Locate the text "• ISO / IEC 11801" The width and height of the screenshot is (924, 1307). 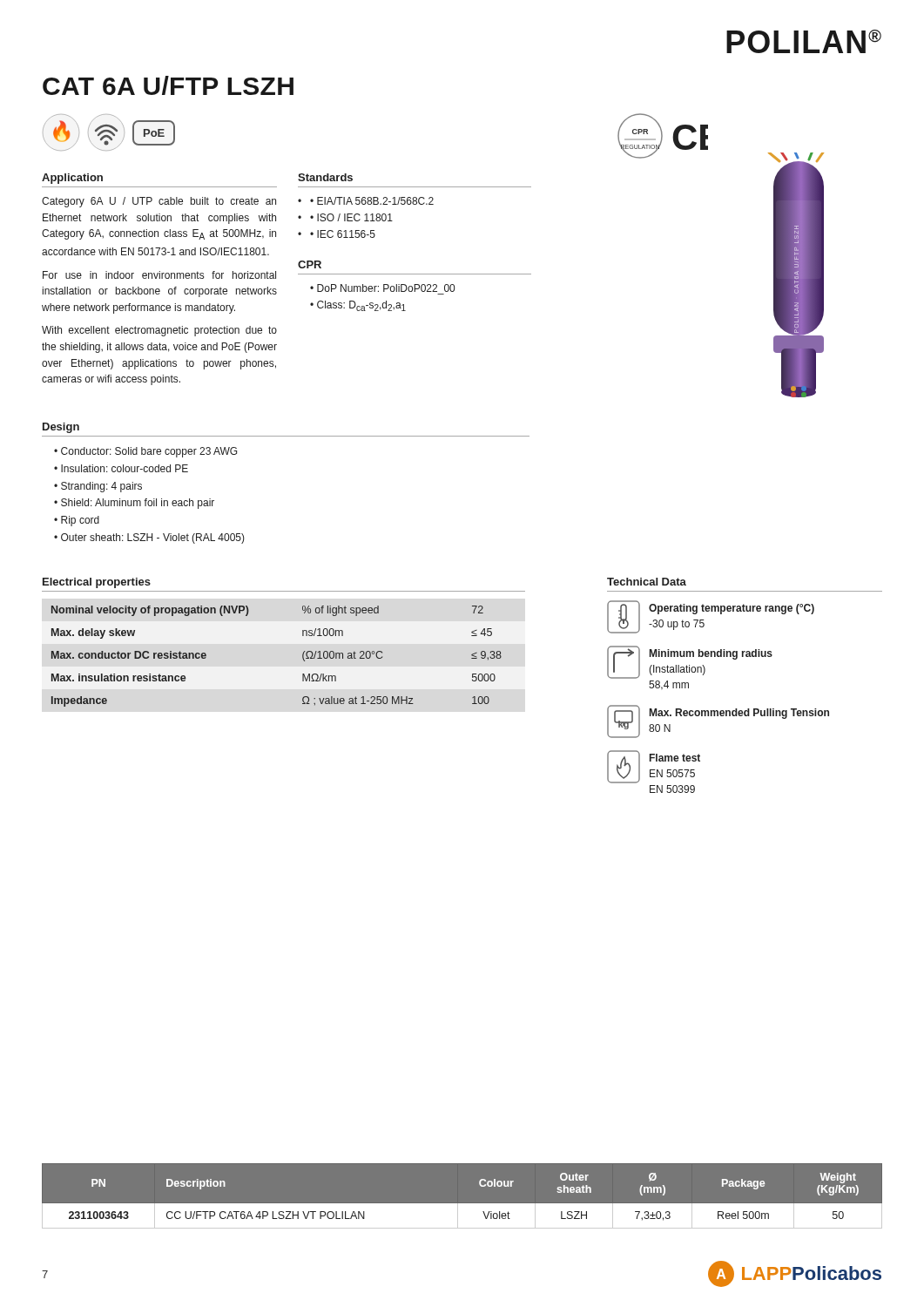pos(351,218)
